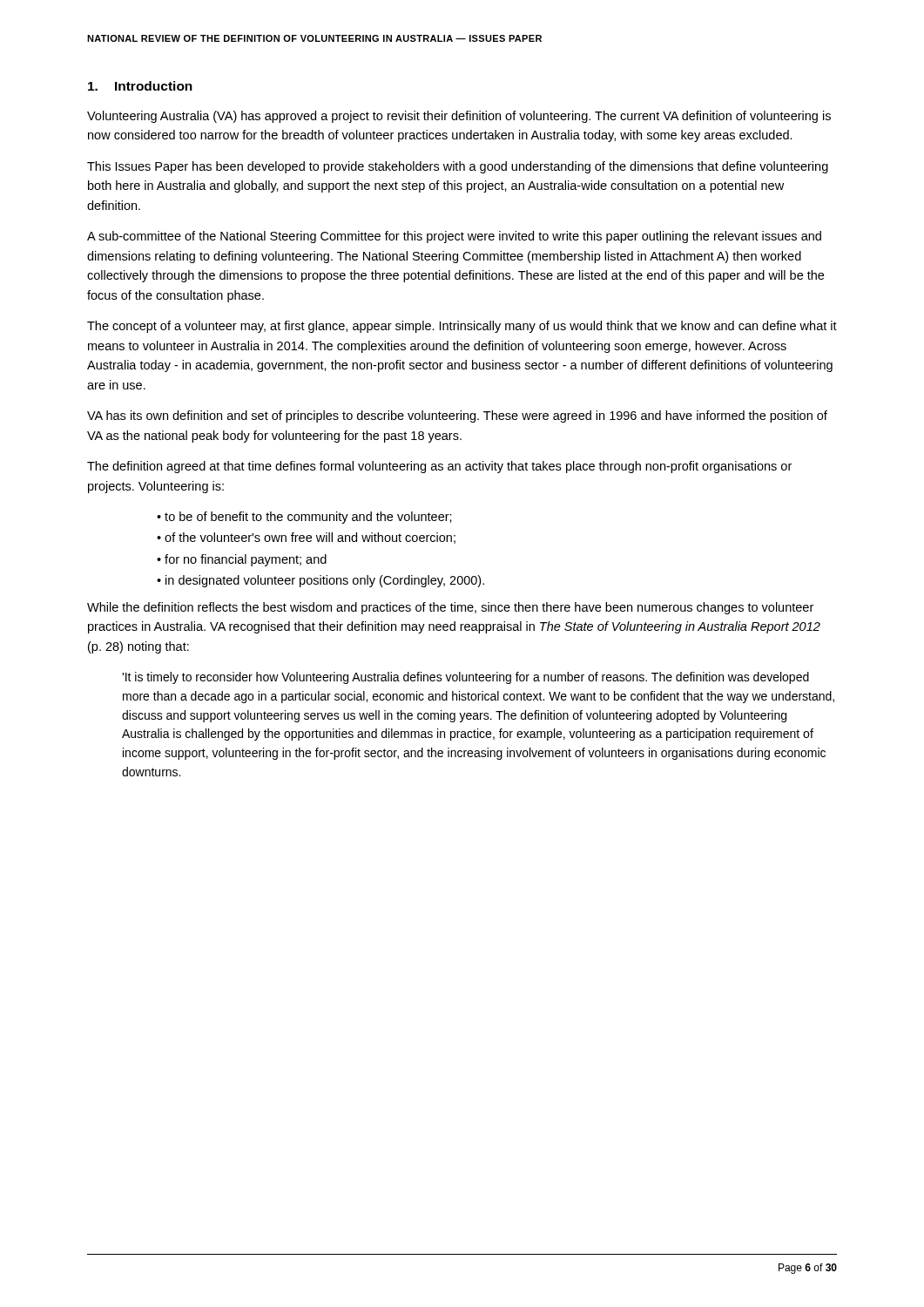Select the block starting "While the definition reflects"

pos(454,627)
